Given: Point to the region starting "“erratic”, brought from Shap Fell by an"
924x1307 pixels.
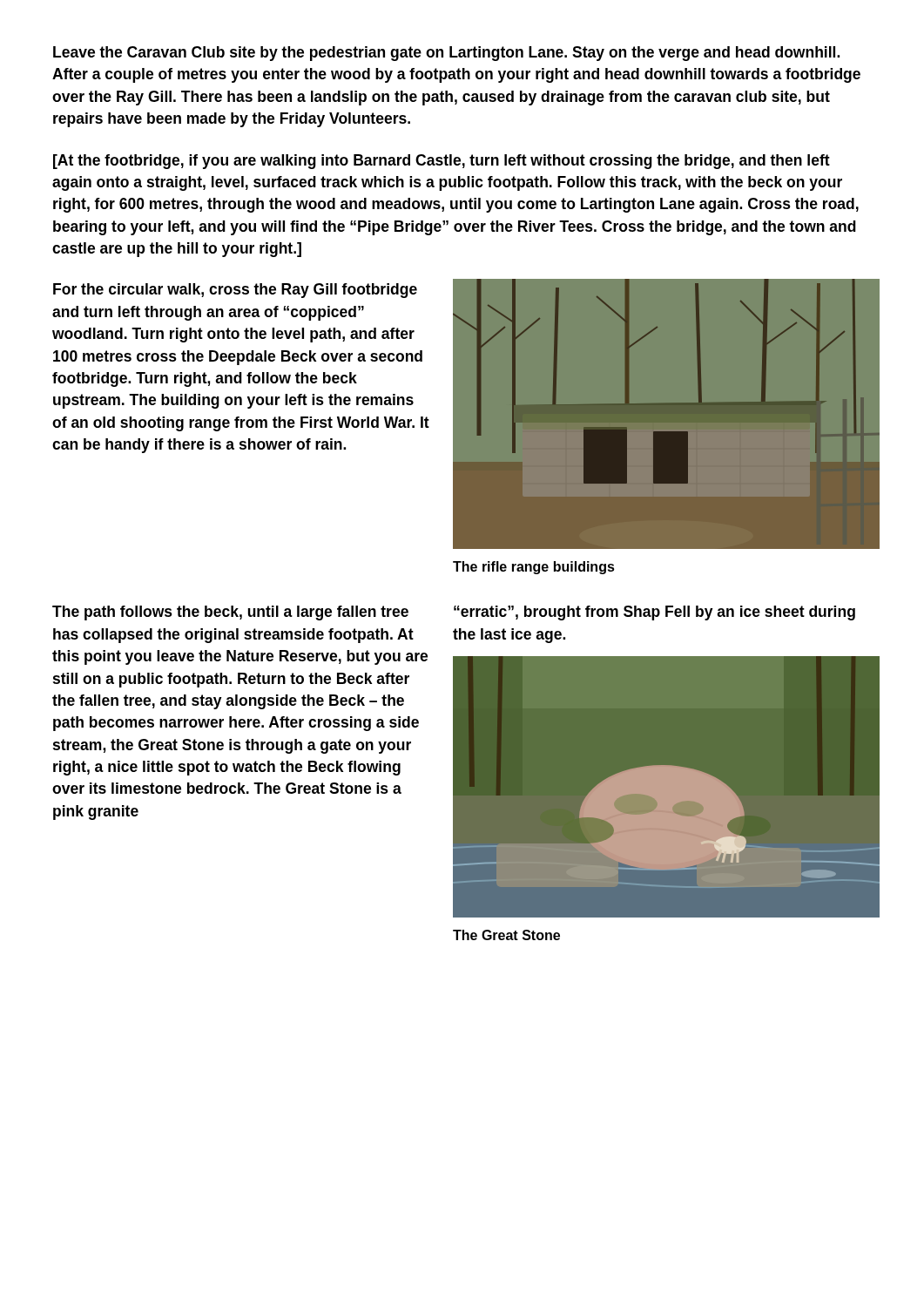Looking at the screenshot, I should coord(654,623).
